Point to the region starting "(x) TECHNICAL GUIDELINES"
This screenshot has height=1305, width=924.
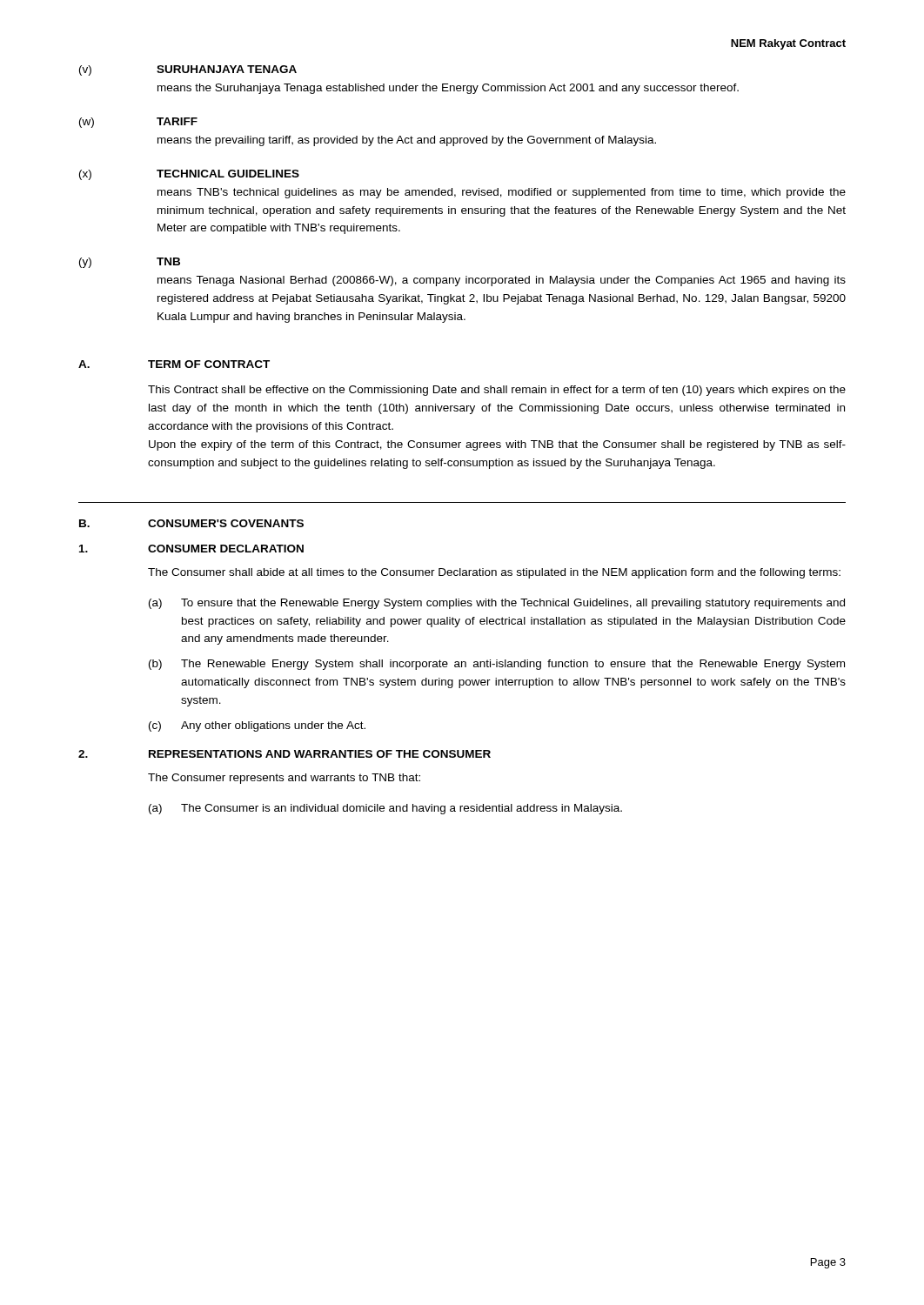click(462, 201)
